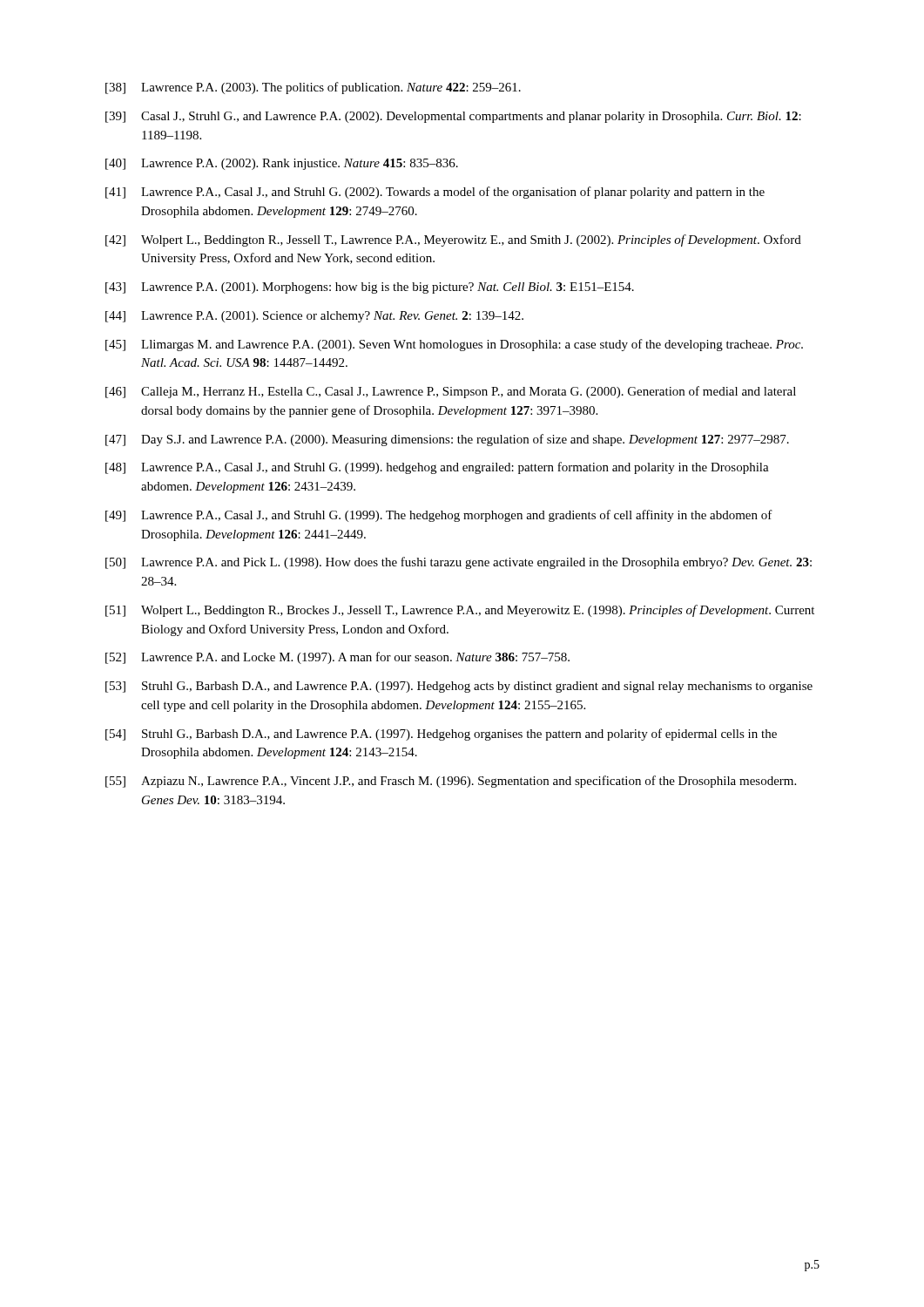Viewport: 924px width, 1307px height.
Task: Point to the text starting "[55] Azpiazu N., Lawrence P.A., Vincent J.P.,"
Action: pos(462,791)
